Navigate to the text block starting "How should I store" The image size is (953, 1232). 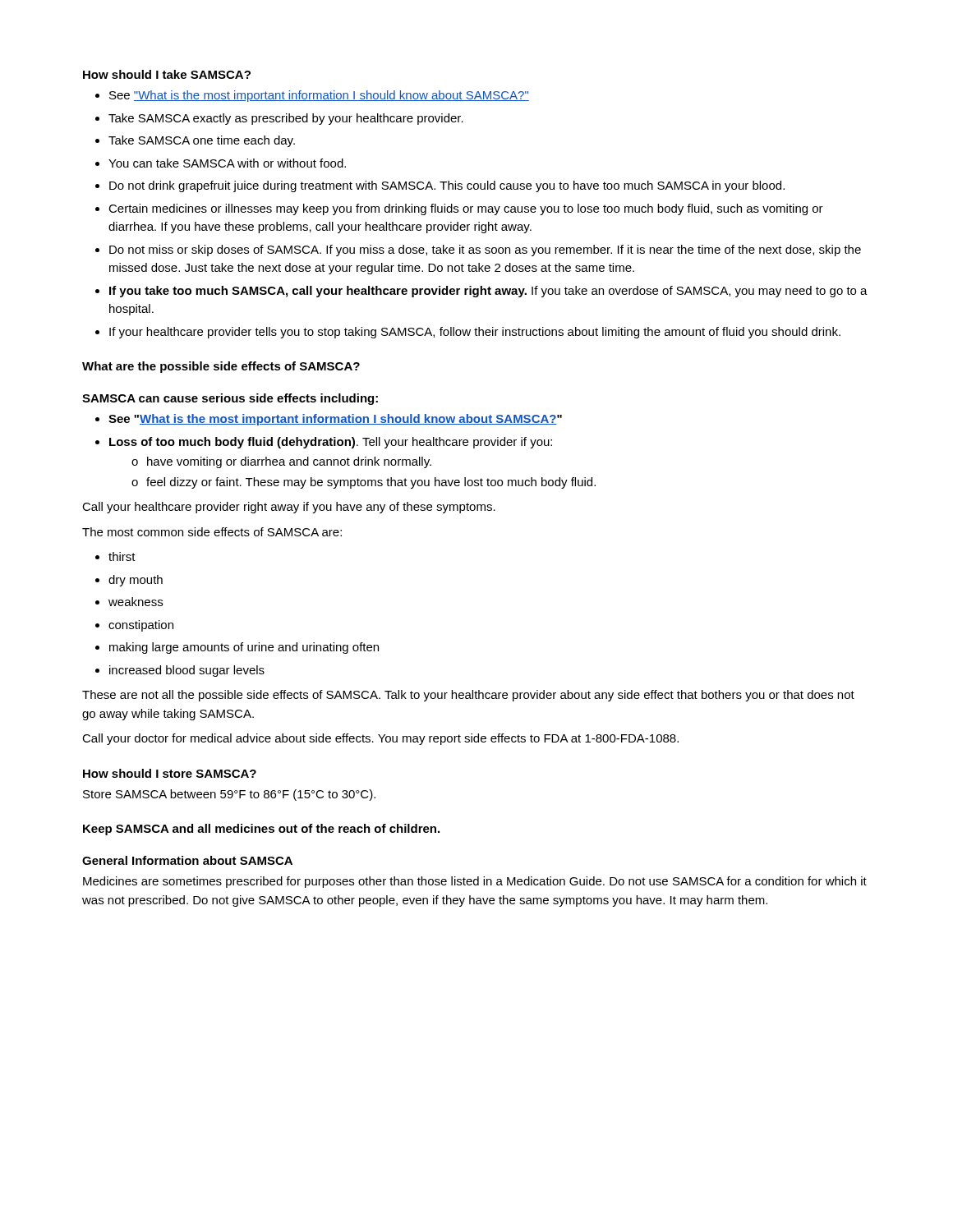pyautogui.click(x=169, y=773)
